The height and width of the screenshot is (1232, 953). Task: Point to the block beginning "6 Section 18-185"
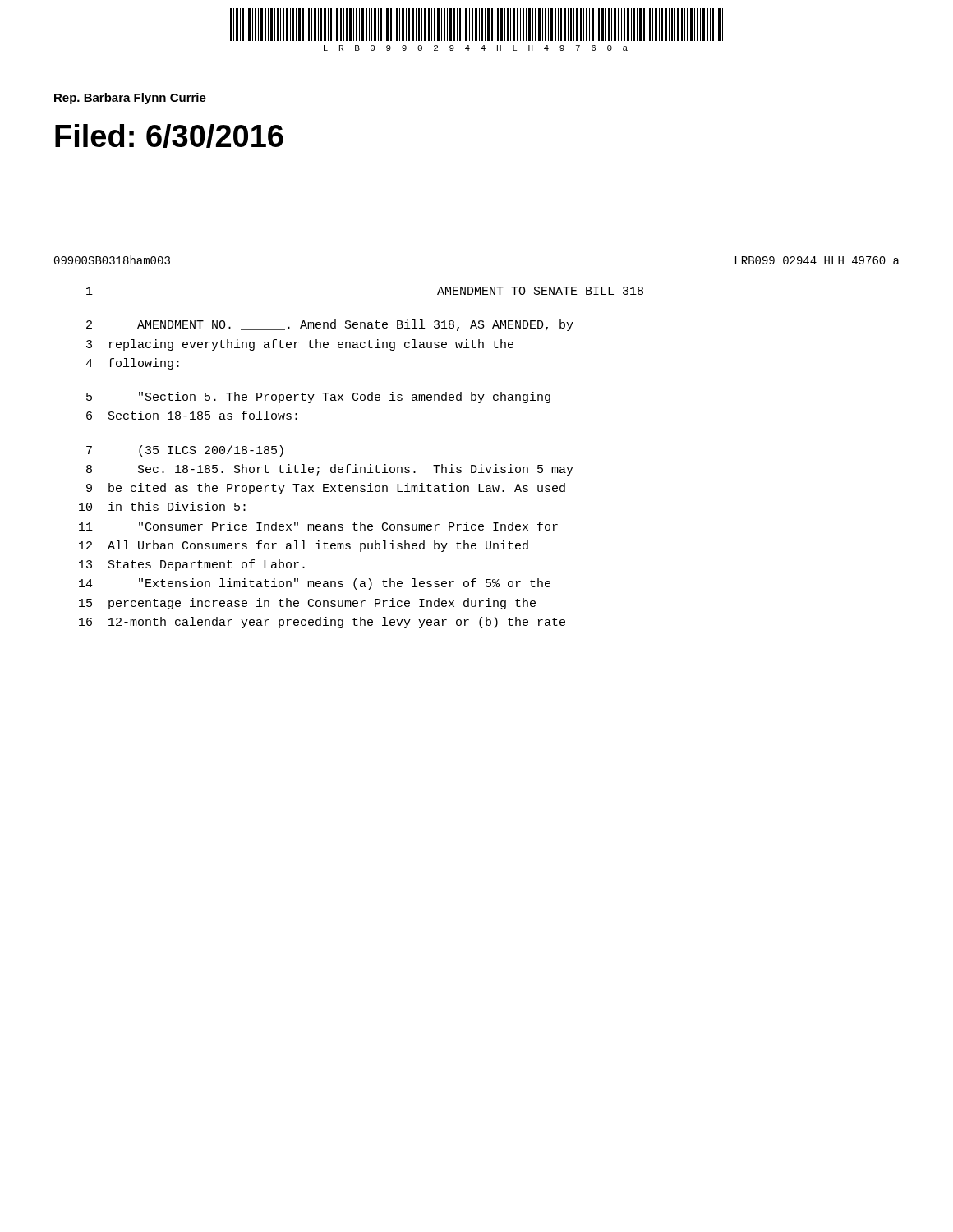[192, 415]
